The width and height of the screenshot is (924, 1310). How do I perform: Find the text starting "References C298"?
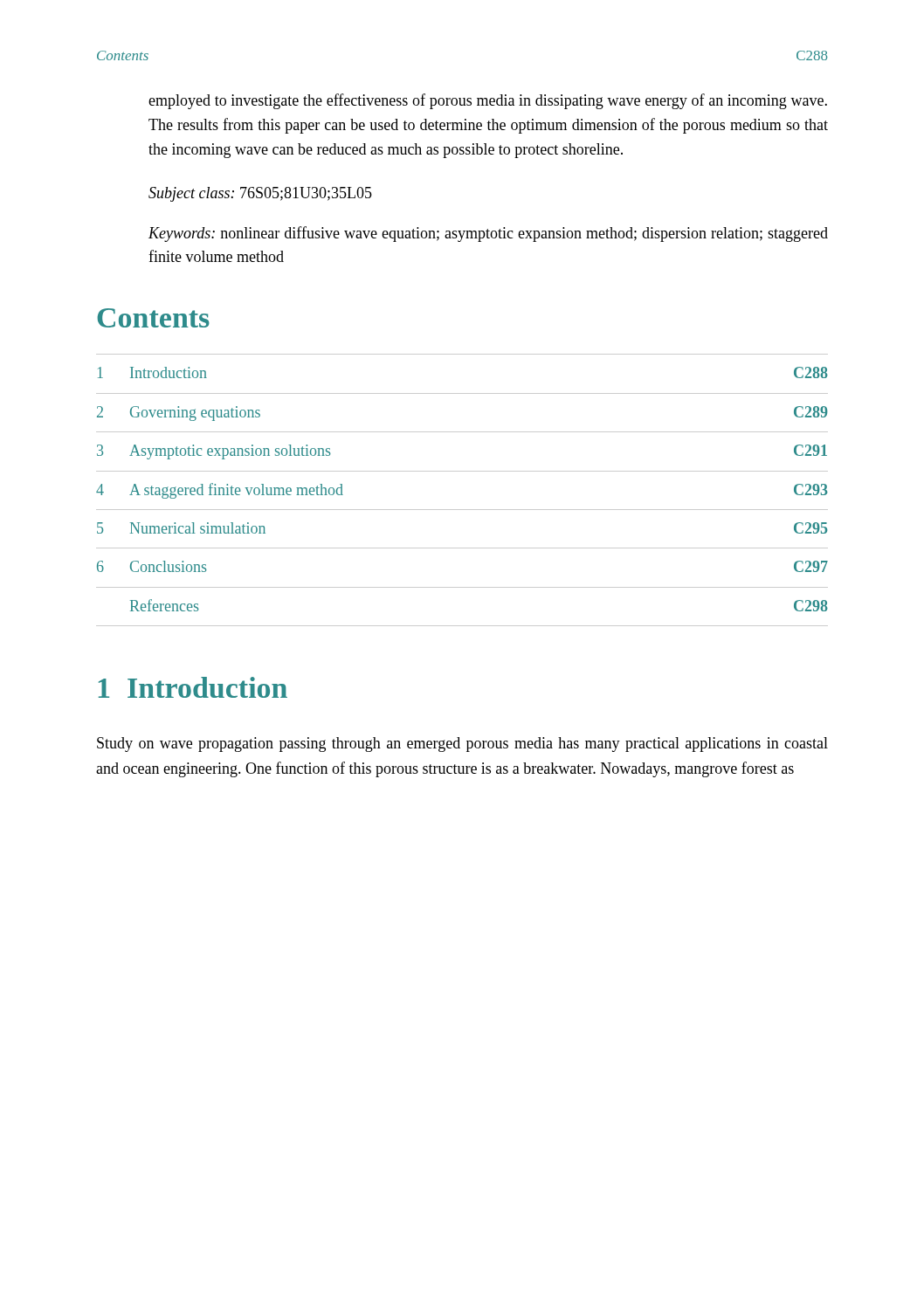pos(158,605)
